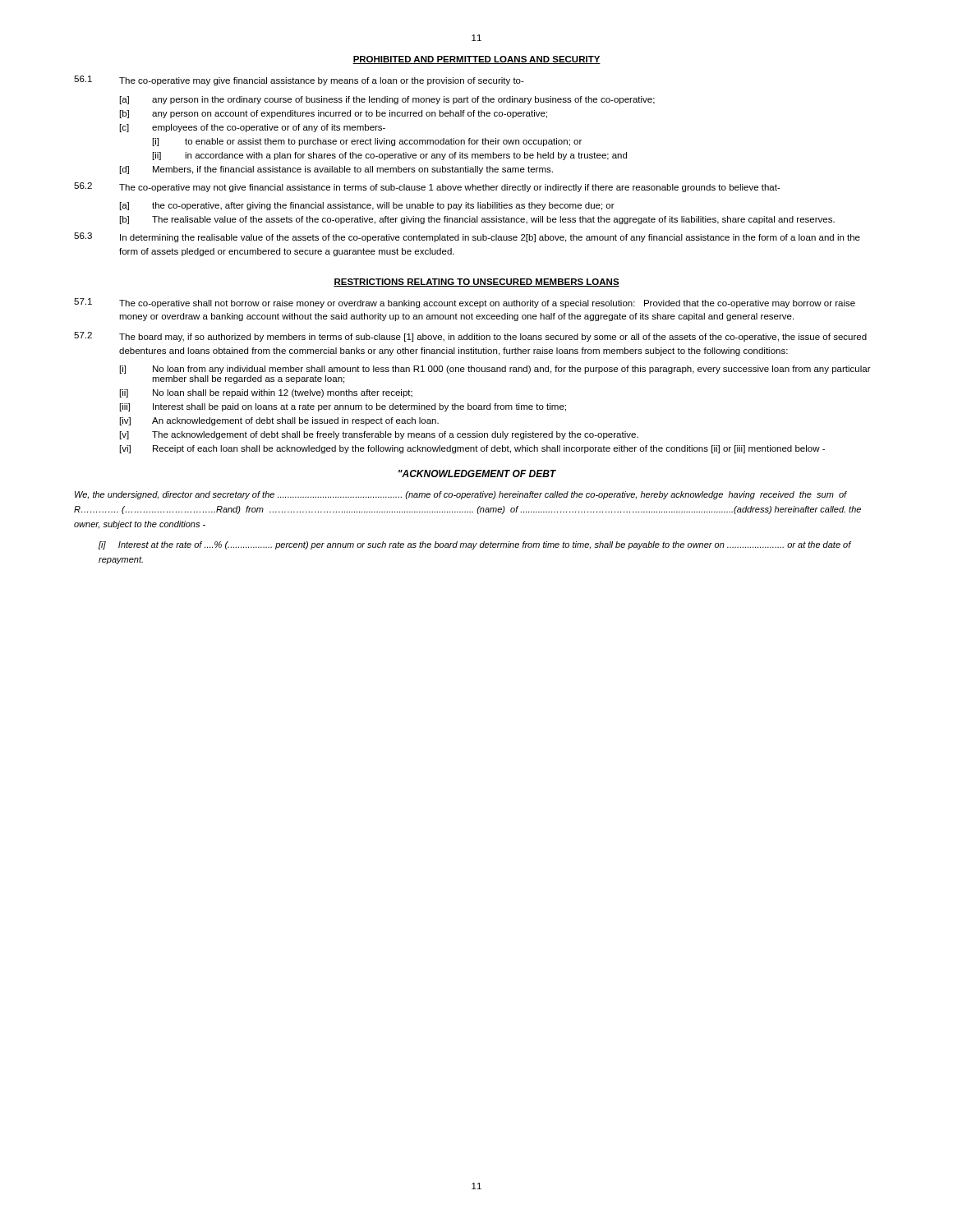The height and width of the screenshot is (1232, 953).
Task: Find "PROHIBITED AND PERMITTED LOANS AND SECURITY" on this page
Action: pos(476,59)
